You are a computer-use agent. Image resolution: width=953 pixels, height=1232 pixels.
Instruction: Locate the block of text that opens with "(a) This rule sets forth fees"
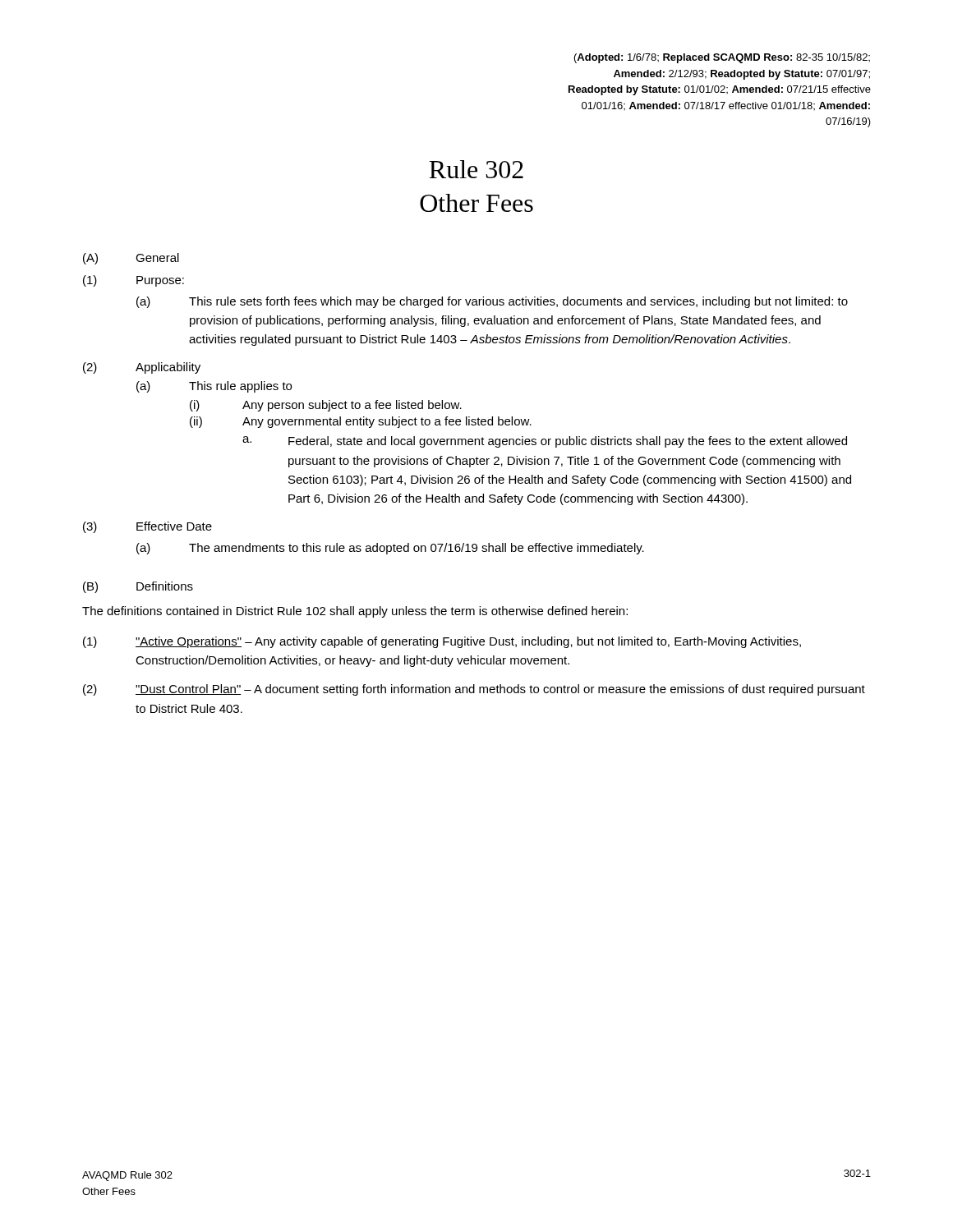(503, 320)
